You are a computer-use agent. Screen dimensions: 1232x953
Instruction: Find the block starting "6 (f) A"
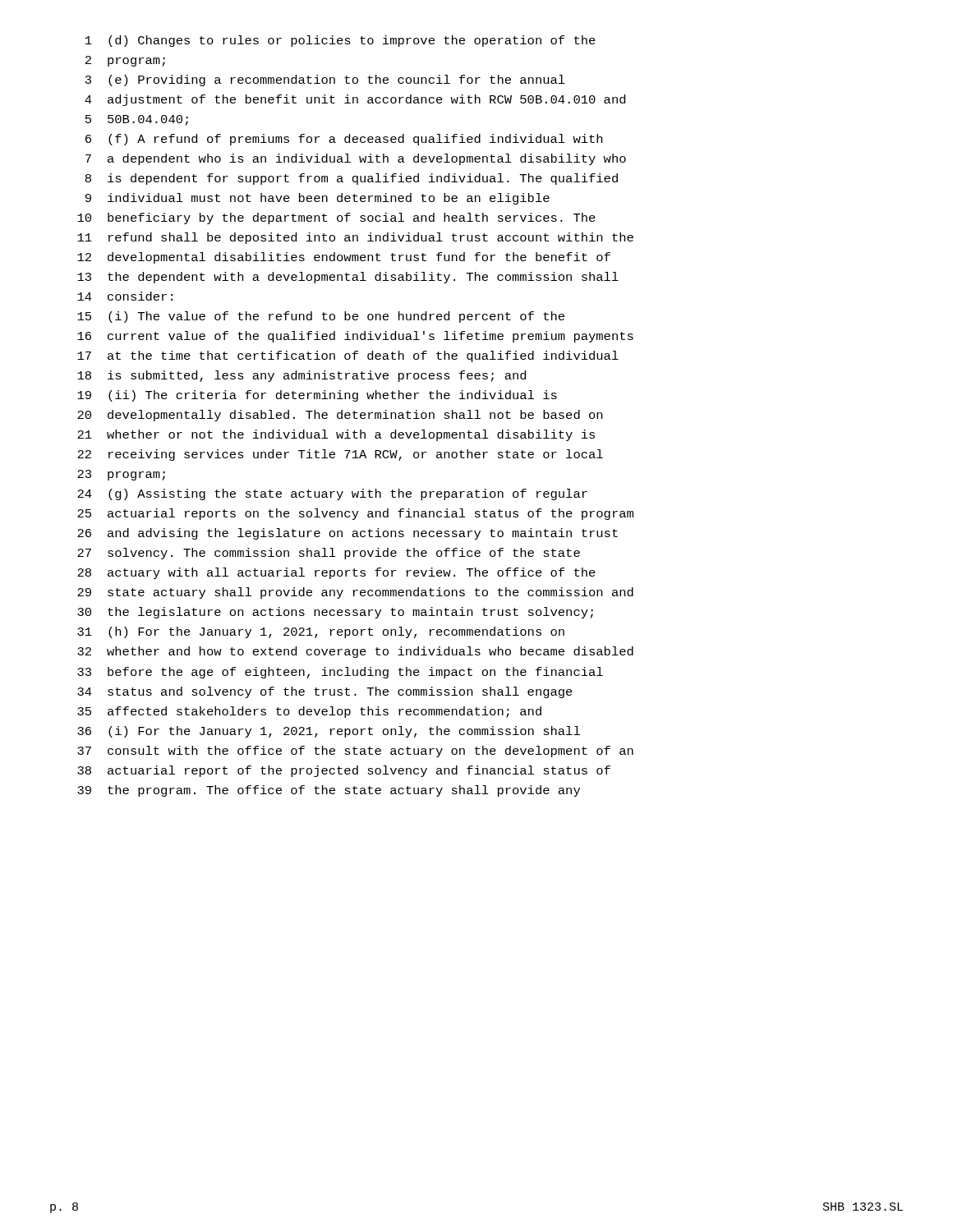point(476,140)
